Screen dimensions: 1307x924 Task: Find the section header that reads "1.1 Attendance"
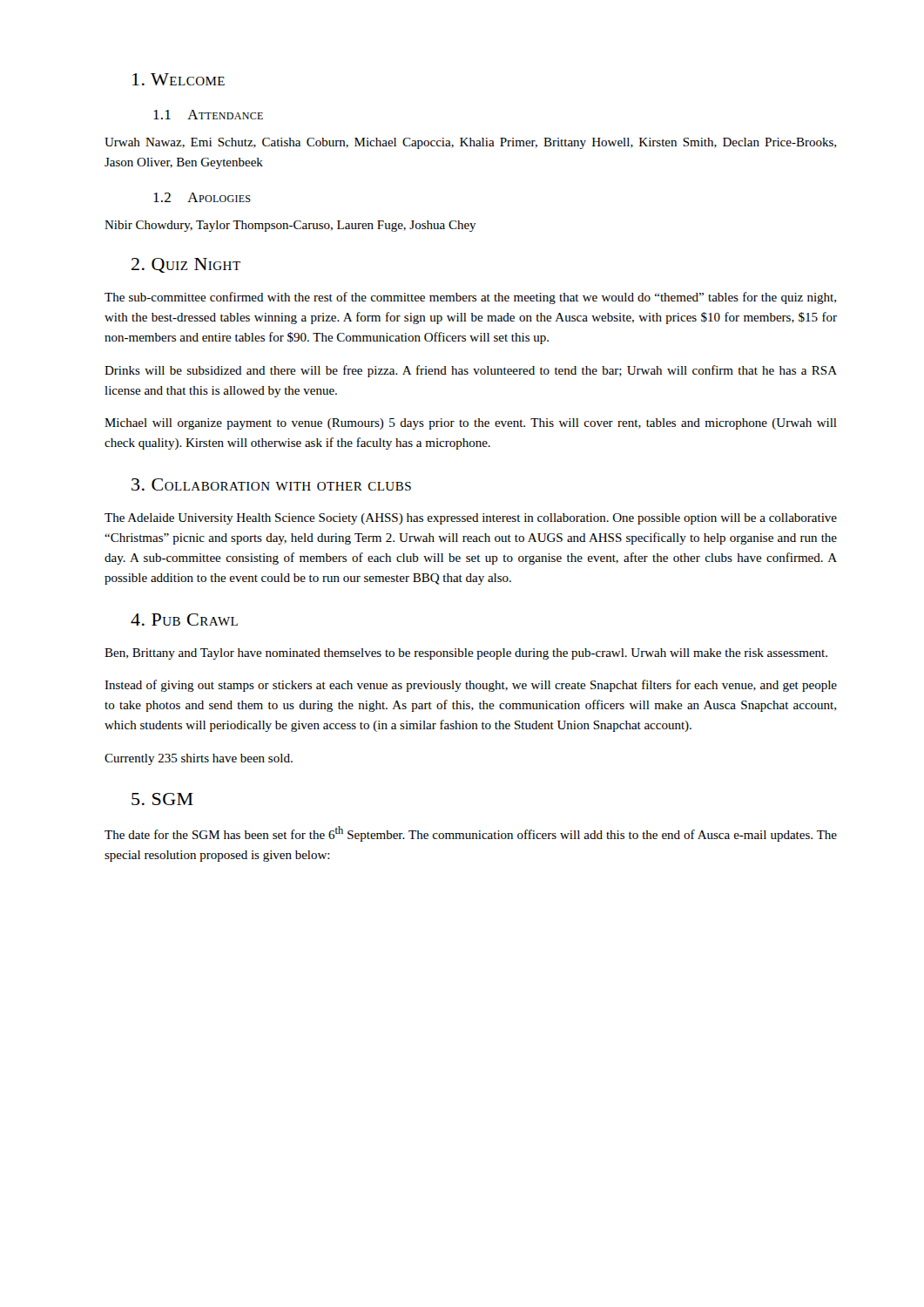click(x=208, y=115)
